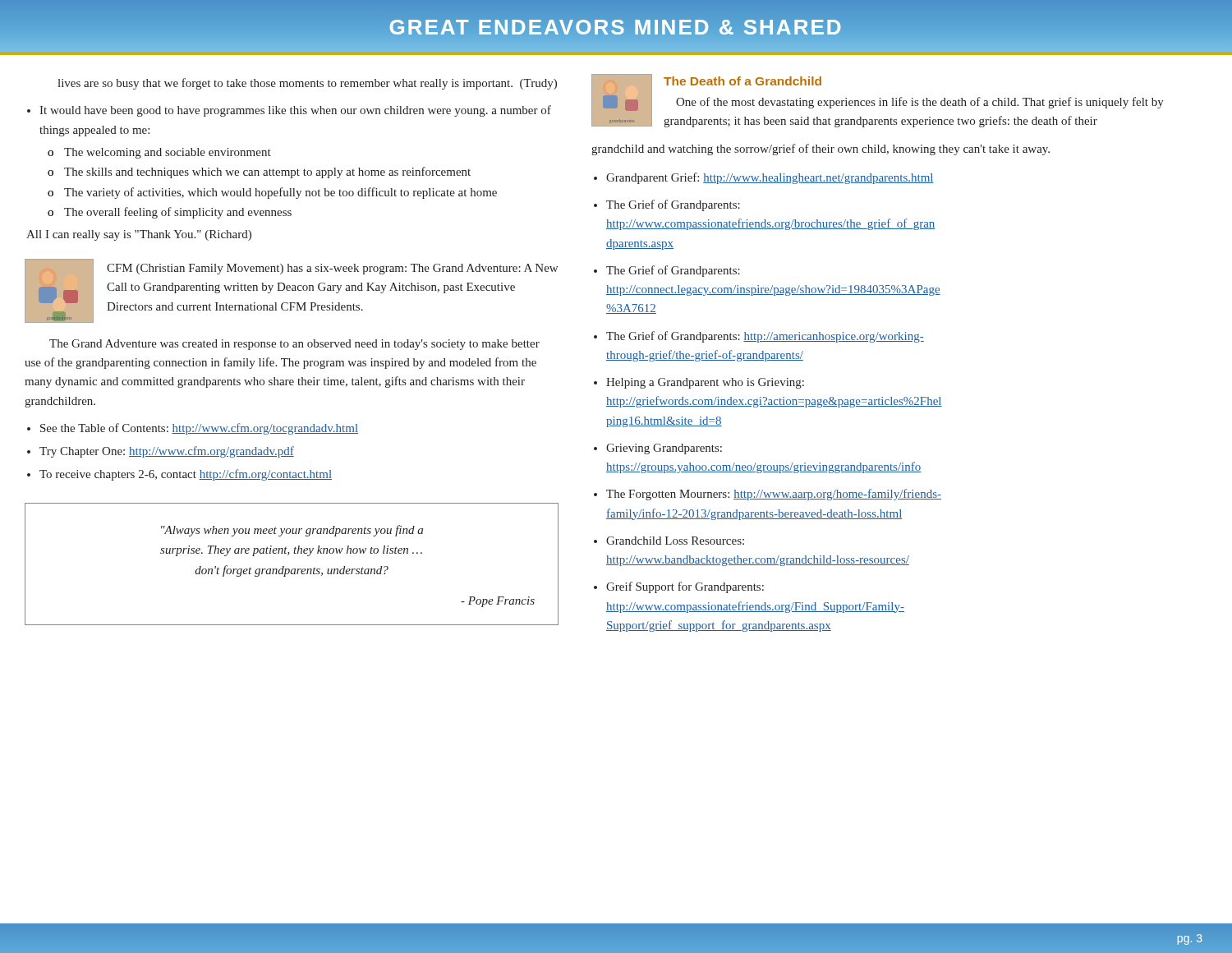Where is the passage that starts "One of the"?

pyautogui.click(x=914, y=111)
